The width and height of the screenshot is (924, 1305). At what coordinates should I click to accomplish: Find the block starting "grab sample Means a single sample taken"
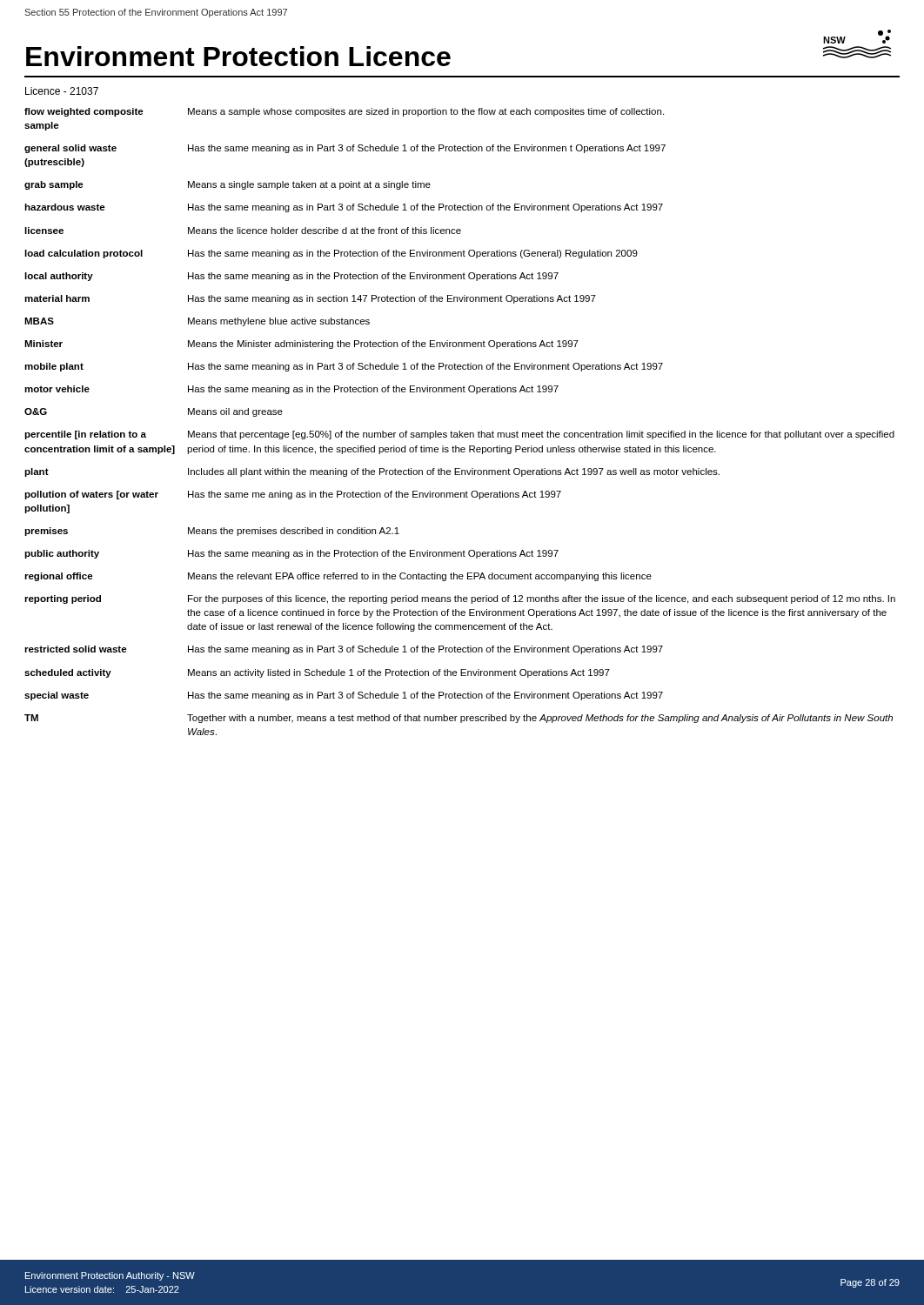(x=228, y=185)
